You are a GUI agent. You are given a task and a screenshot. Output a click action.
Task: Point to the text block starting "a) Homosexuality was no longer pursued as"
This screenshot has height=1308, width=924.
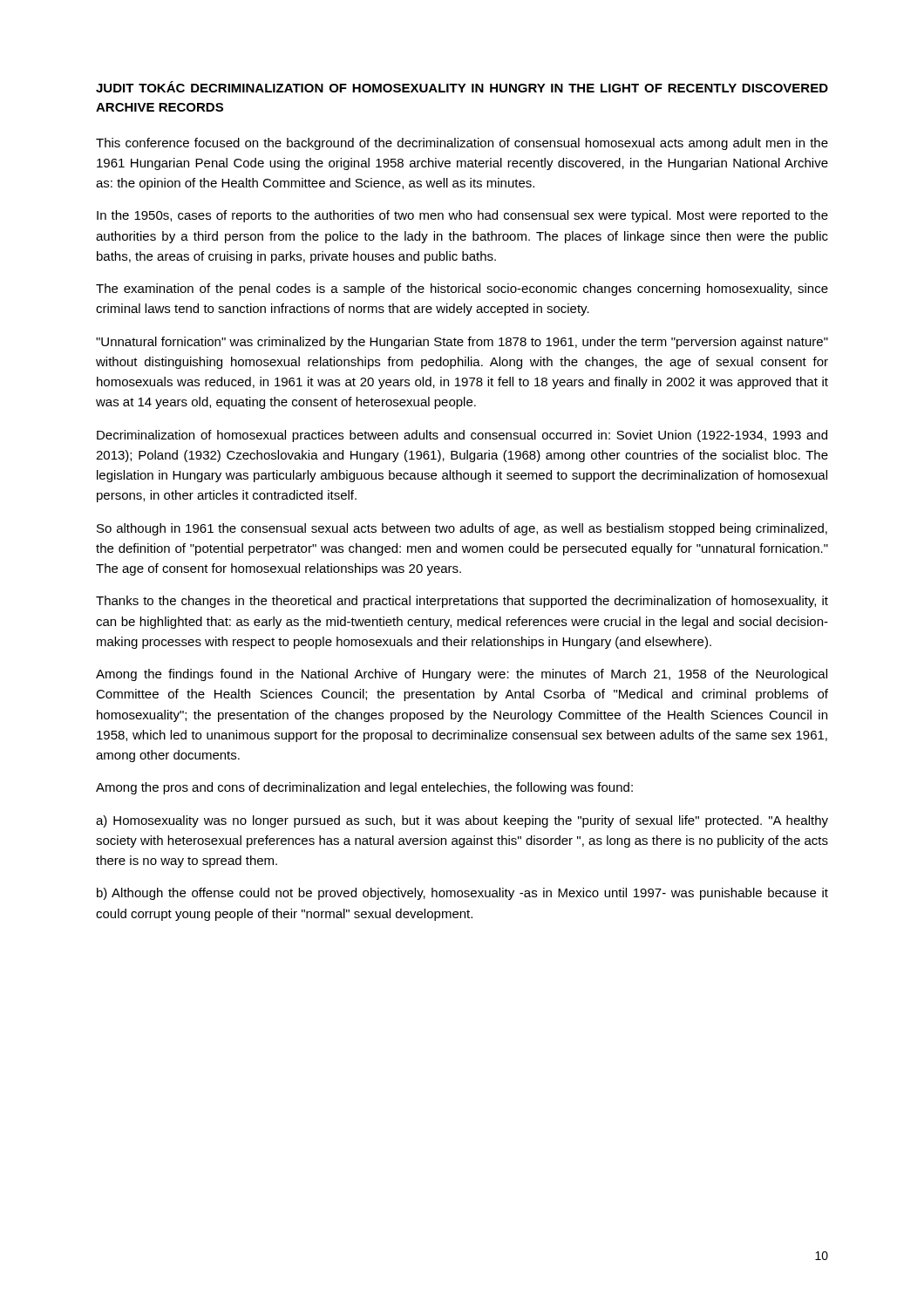462,840
